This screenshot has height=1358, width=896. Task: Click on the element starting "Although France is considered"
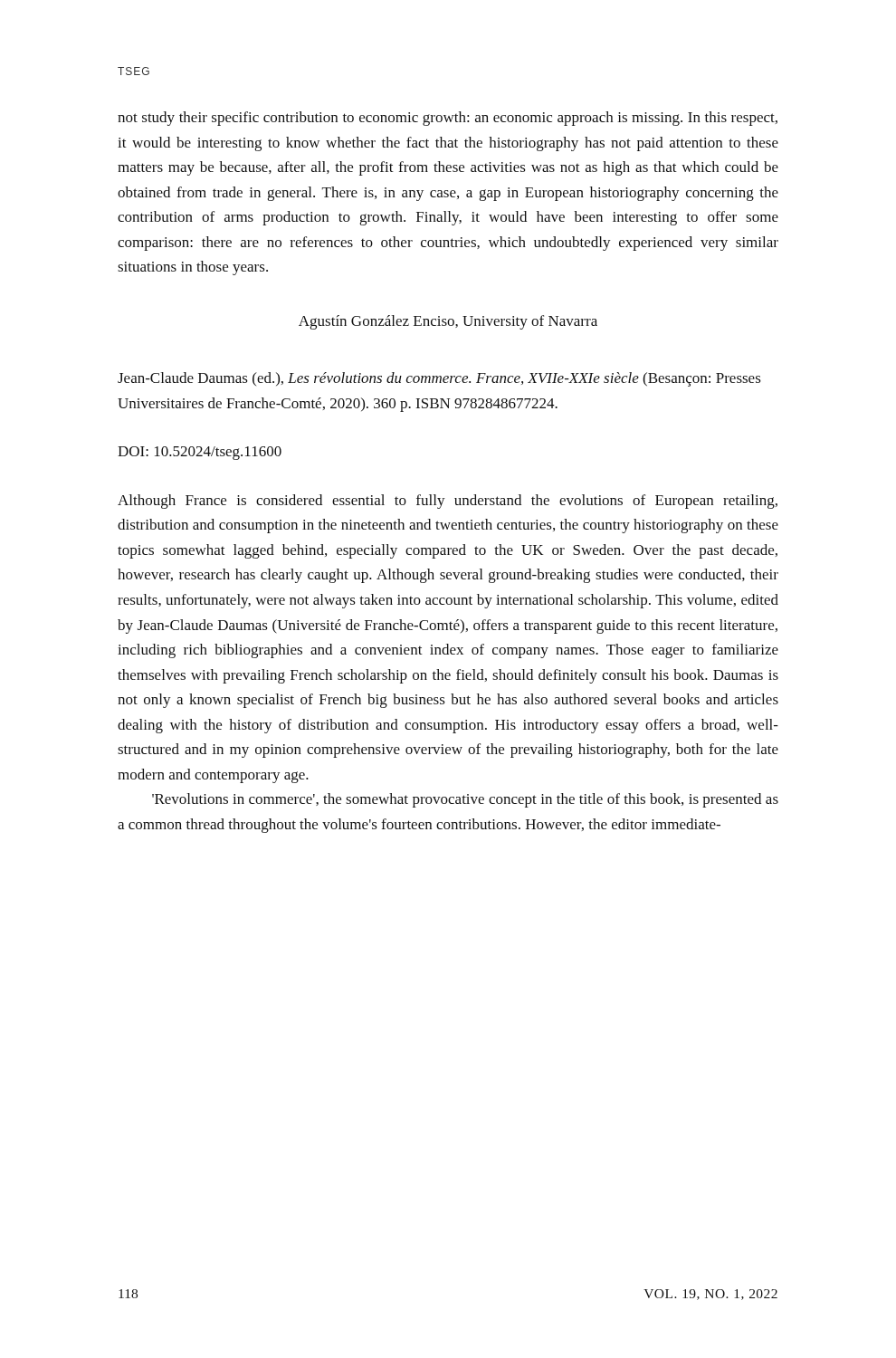click(448, 662)
